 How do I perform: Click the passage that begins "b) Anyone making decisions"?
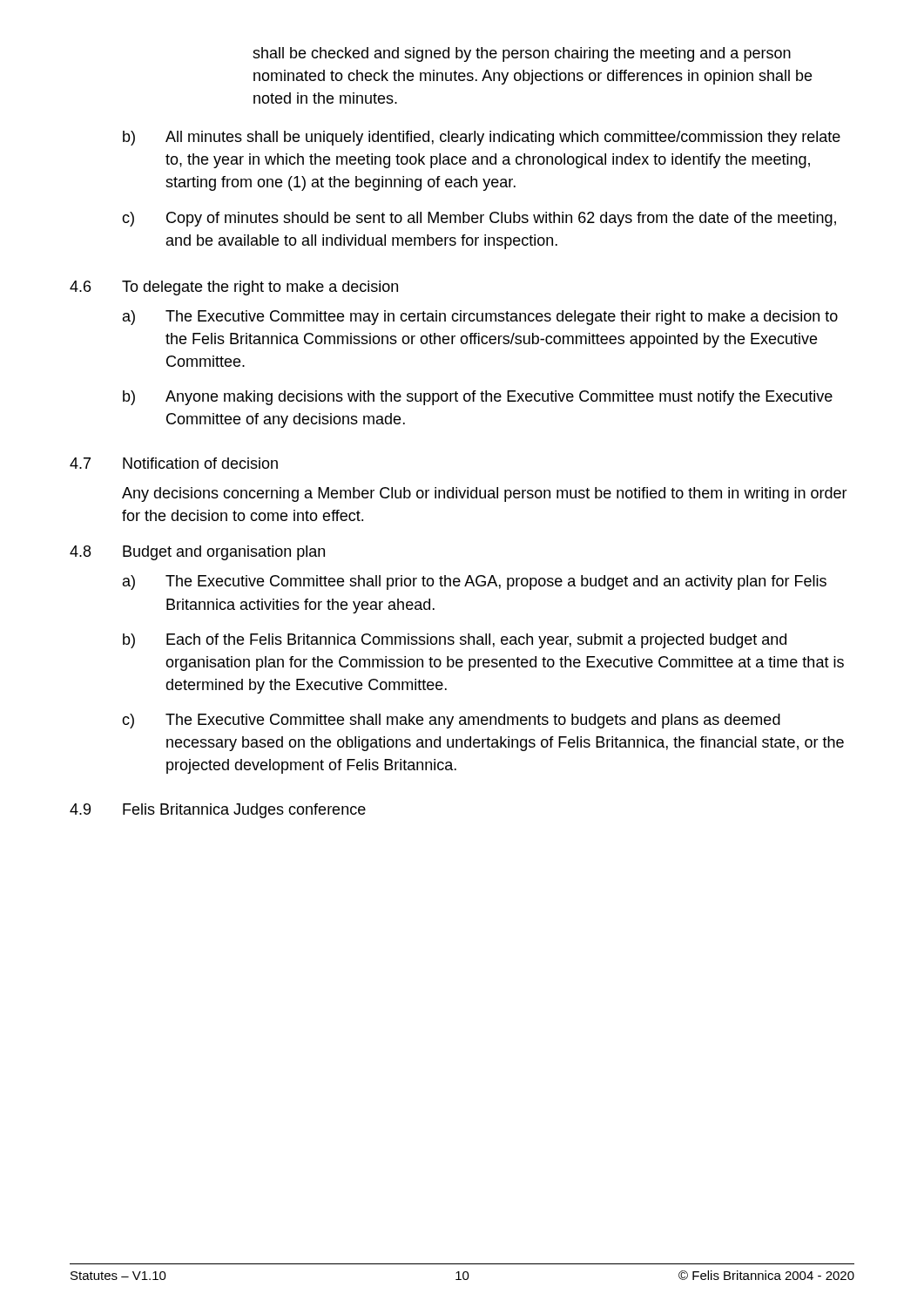pos(488,408)
